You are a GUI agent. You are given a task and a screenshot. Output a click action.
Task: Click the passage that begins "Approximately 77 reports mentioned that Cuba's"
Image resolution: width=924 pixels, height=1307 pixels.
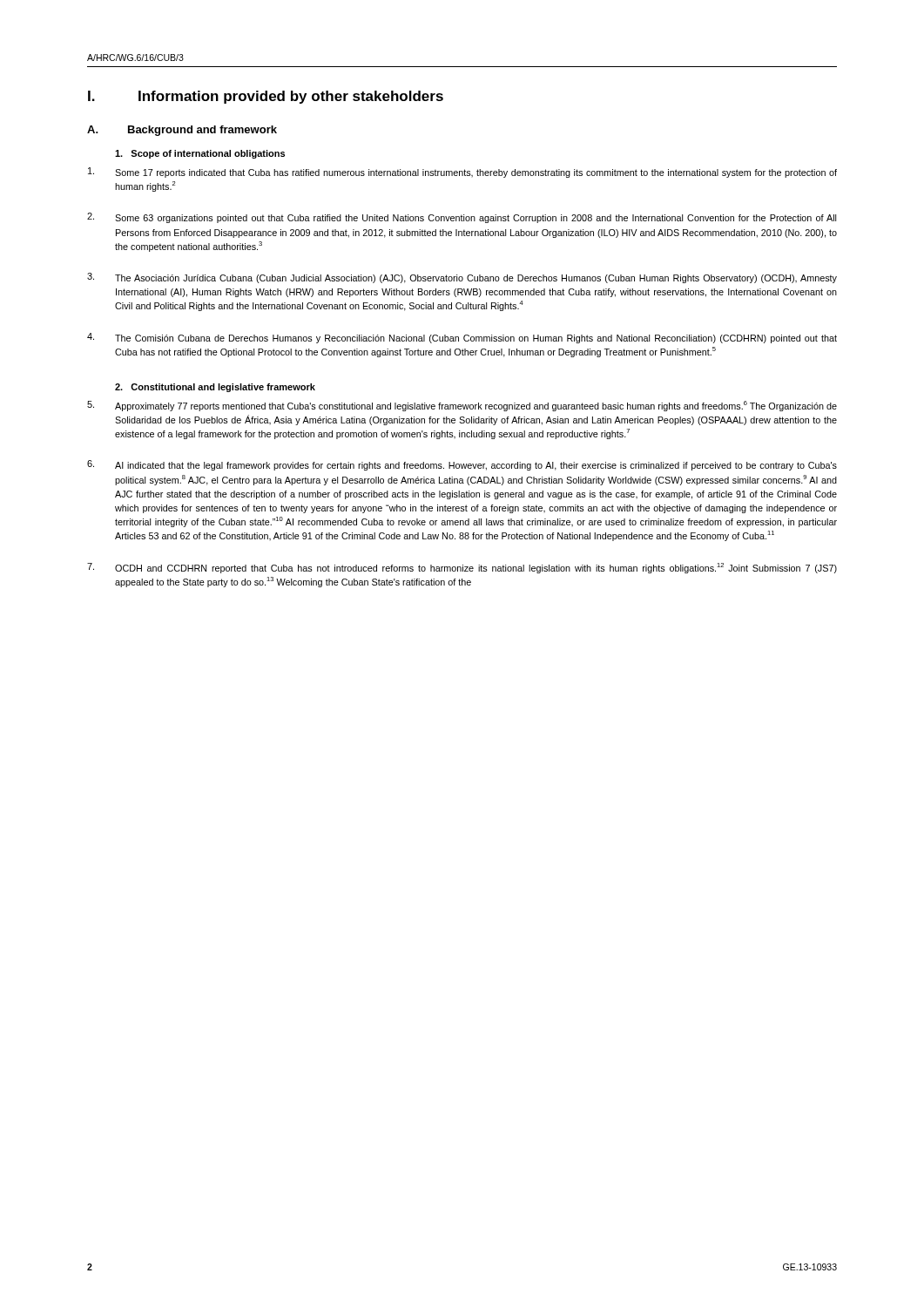(x=462, y=420)
